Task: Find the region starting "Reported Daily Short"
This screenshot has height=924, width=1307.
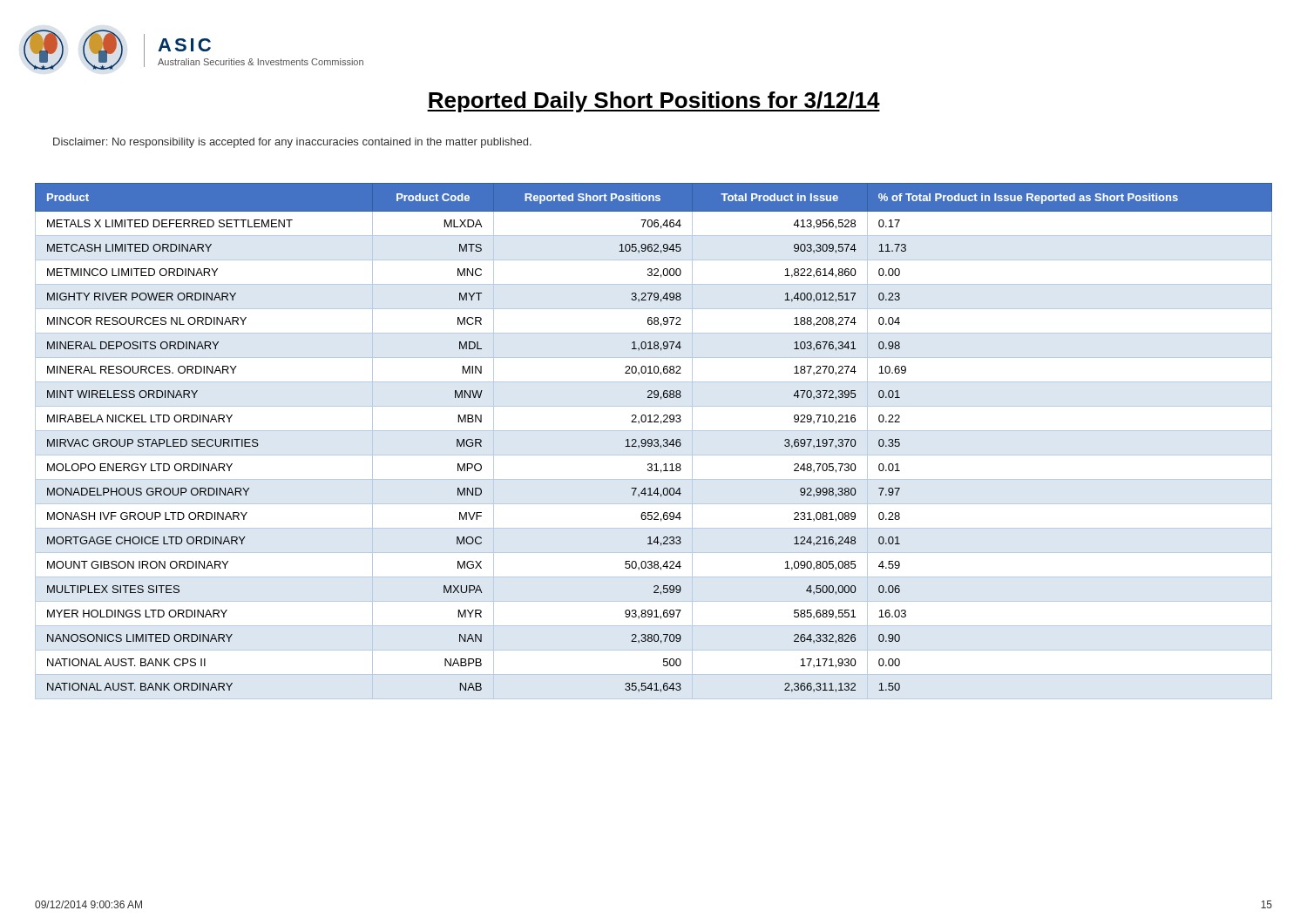Action: pyautogui.click(x=654, y=101)
